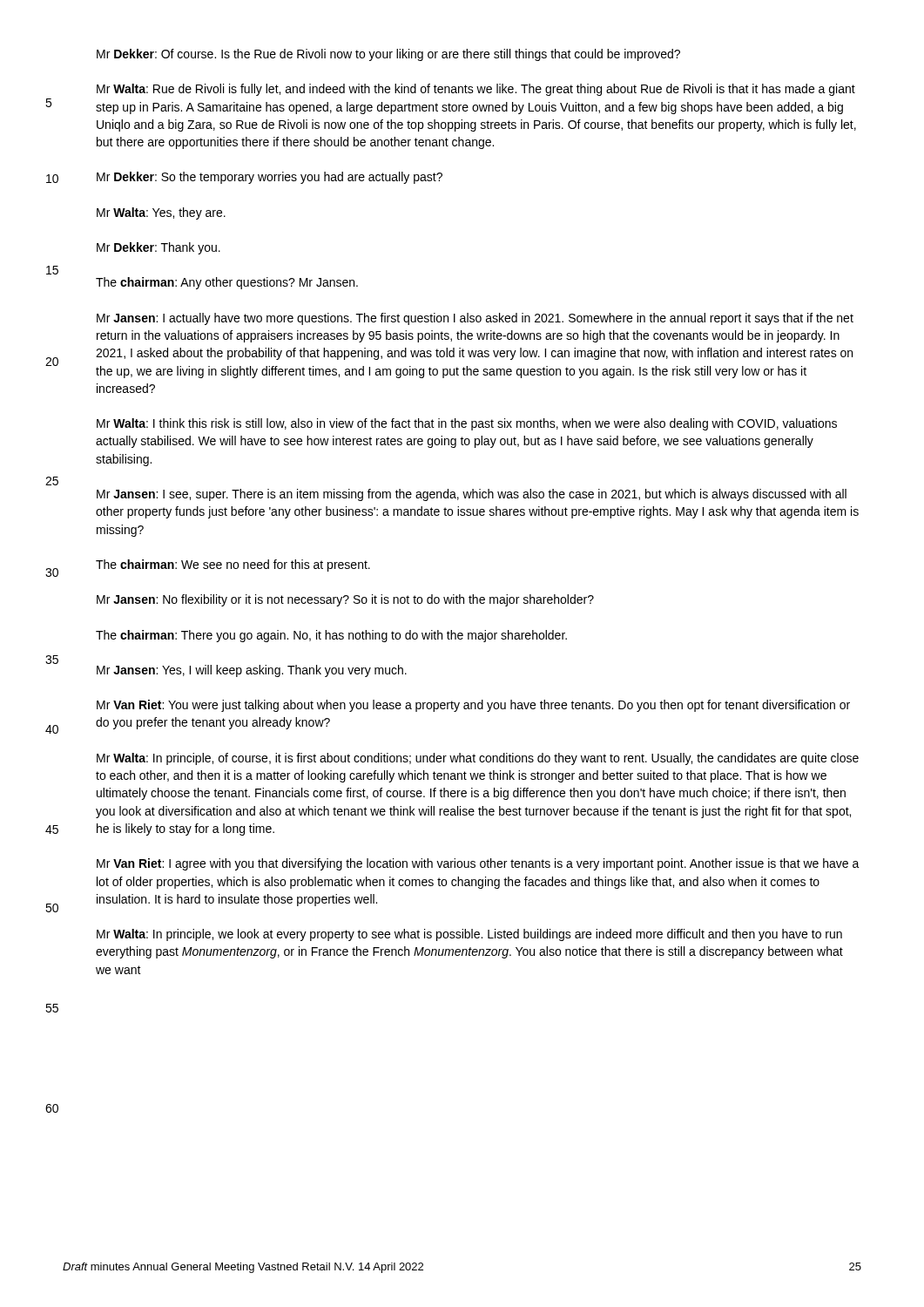Click on the text block that reads "Mr Jansen: I see,"
The height and width of the screenshot is (1307, 924).
coord(479,512)
